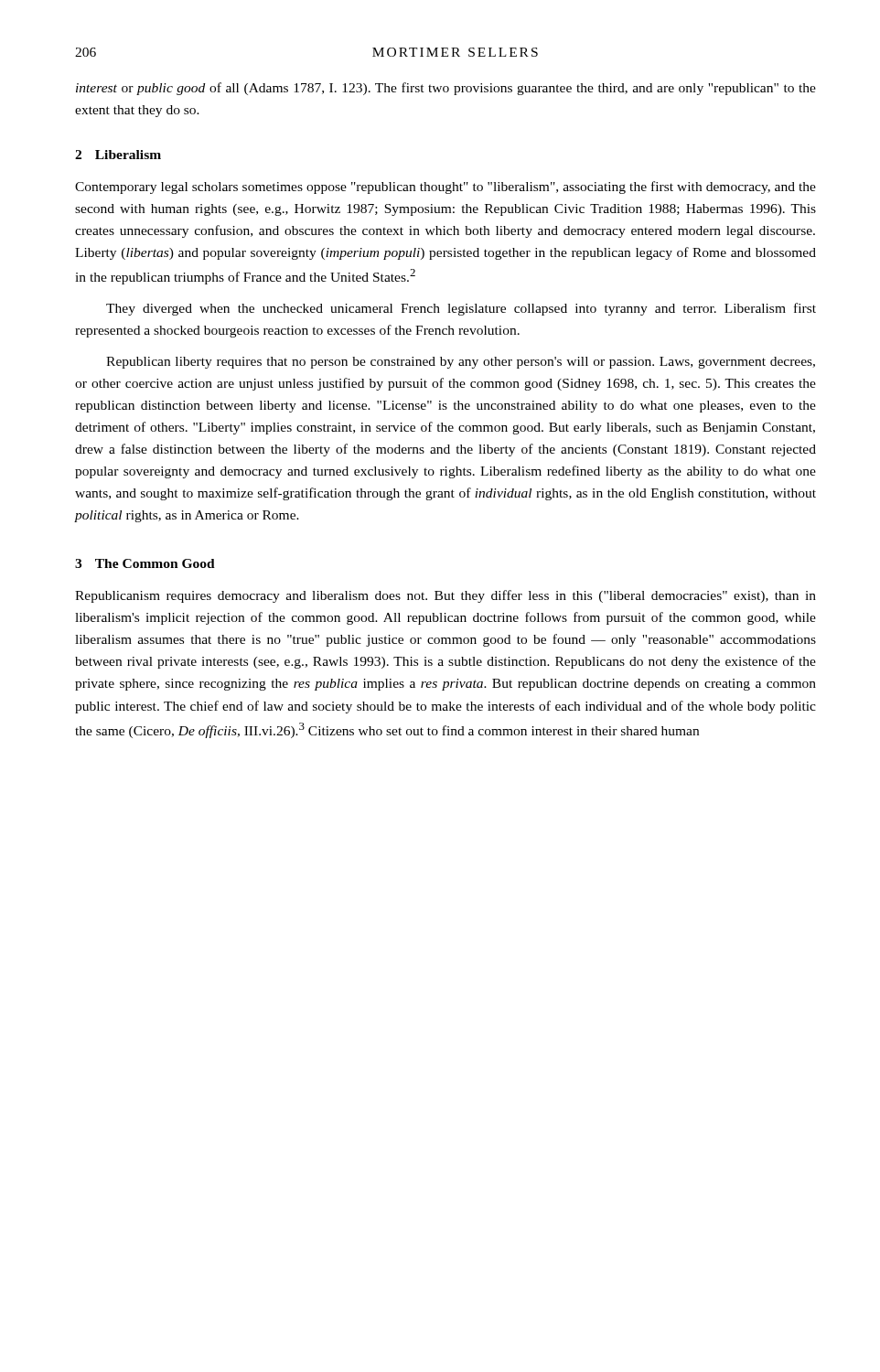Where is the passage that starts "Republican liberty requires that no person be"?
Image resolution: width=880 pixels, height=1372 pixels.
click(445, 438)
